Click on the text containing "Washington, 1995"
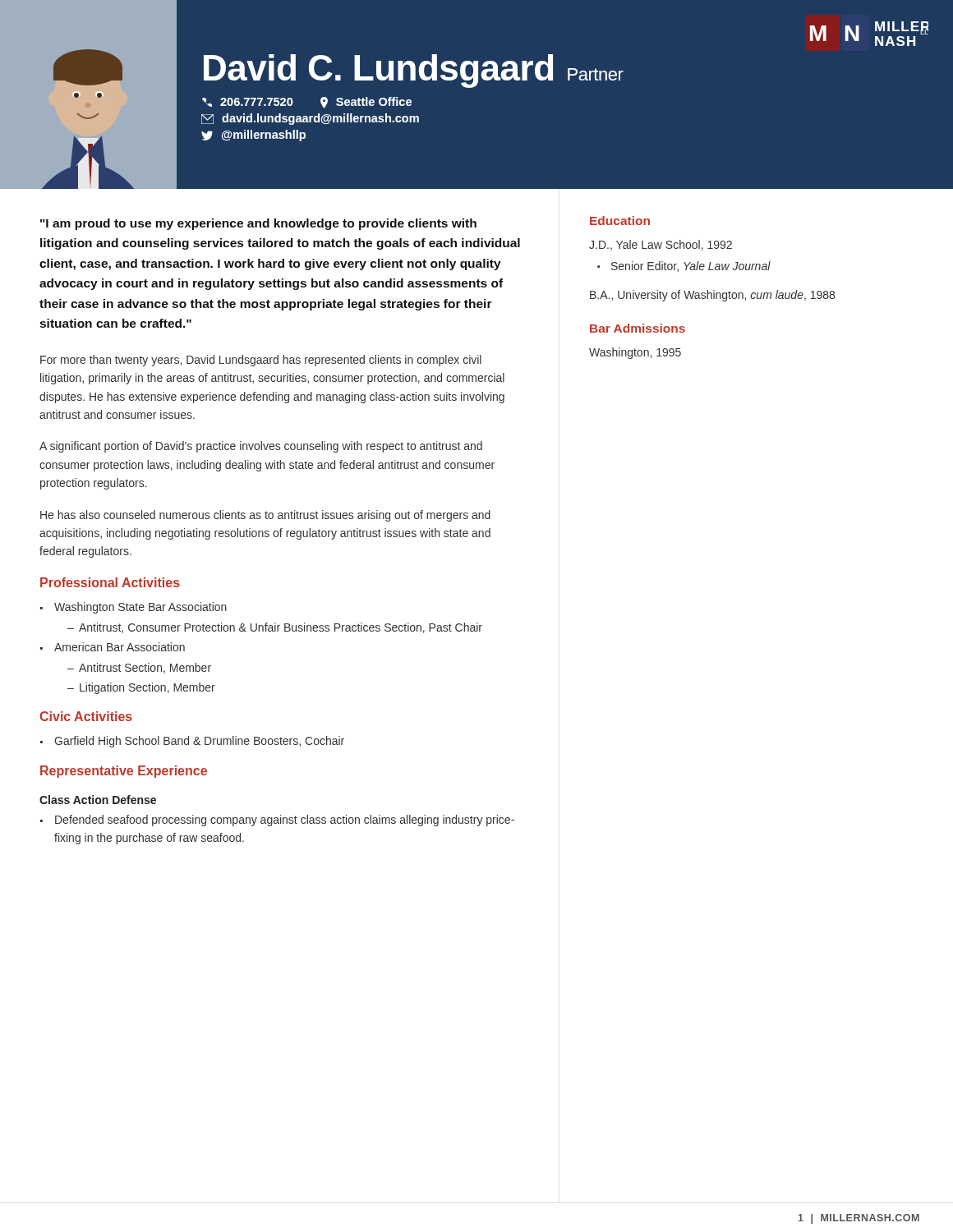Viewport: 953px width, 1232px height. (635, 352)
